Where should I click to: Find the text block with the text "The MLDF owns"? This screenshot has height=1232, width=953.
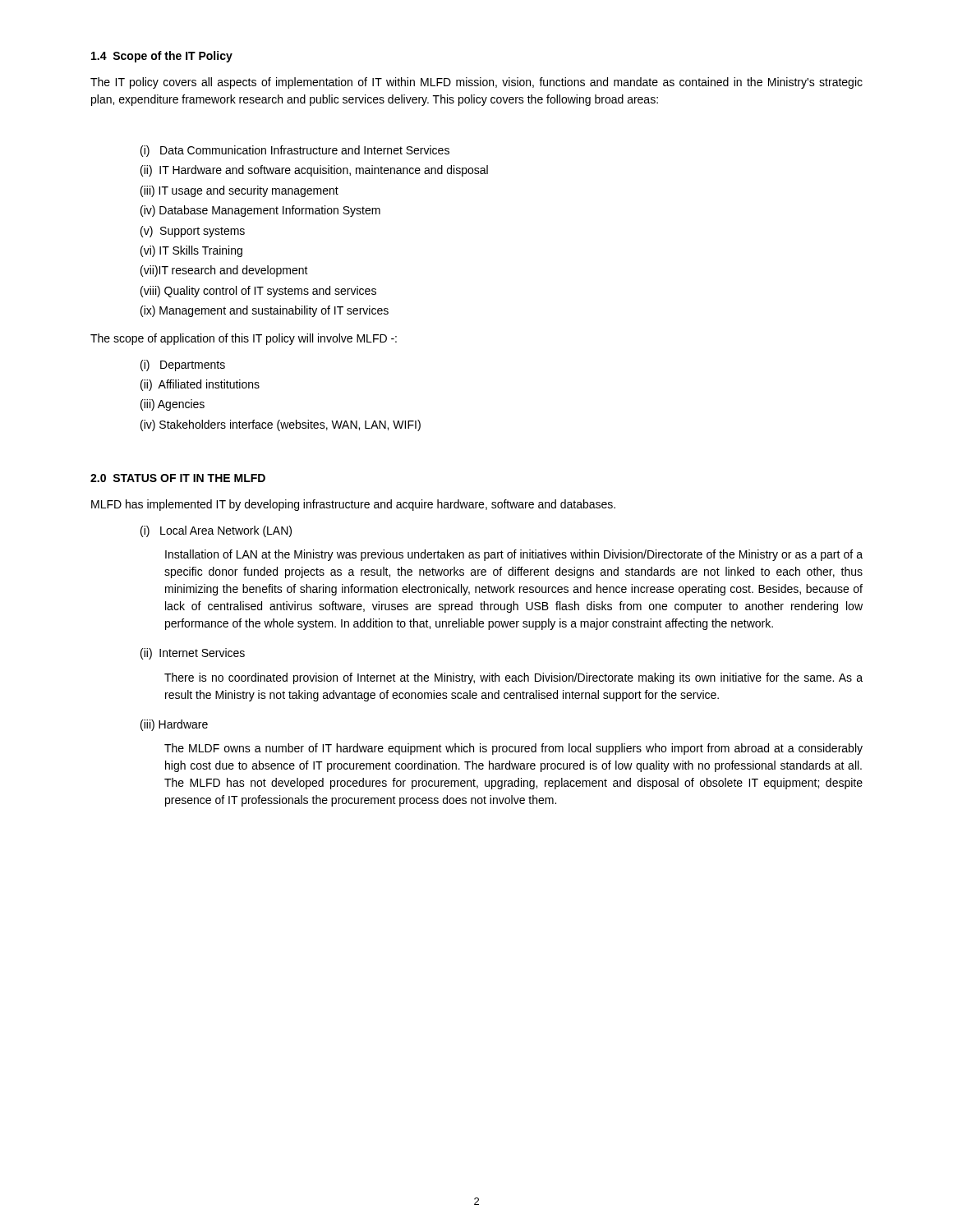(x=513, y=774)
